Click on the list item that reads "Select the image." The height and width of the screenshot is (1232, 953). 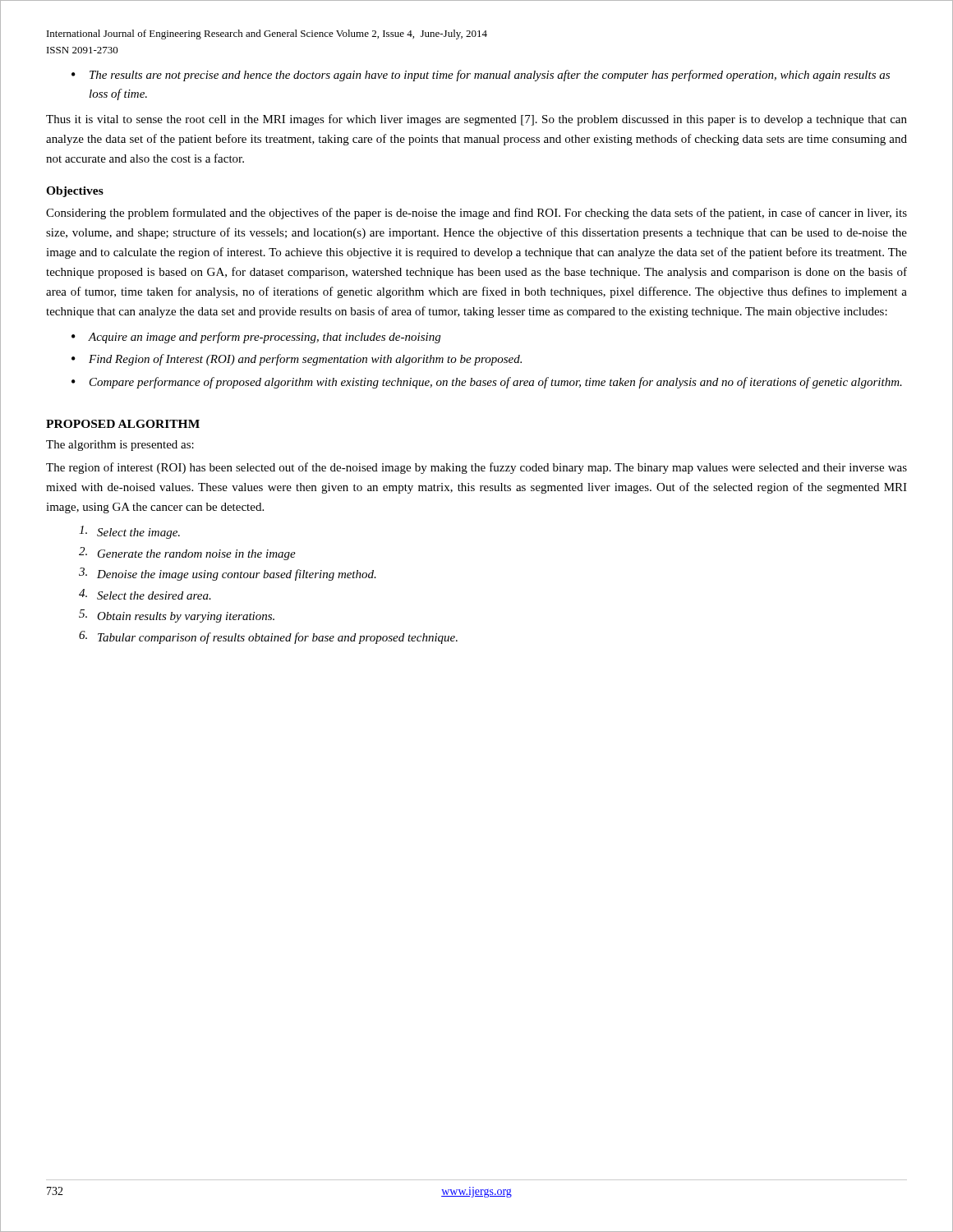coord(130,533)
